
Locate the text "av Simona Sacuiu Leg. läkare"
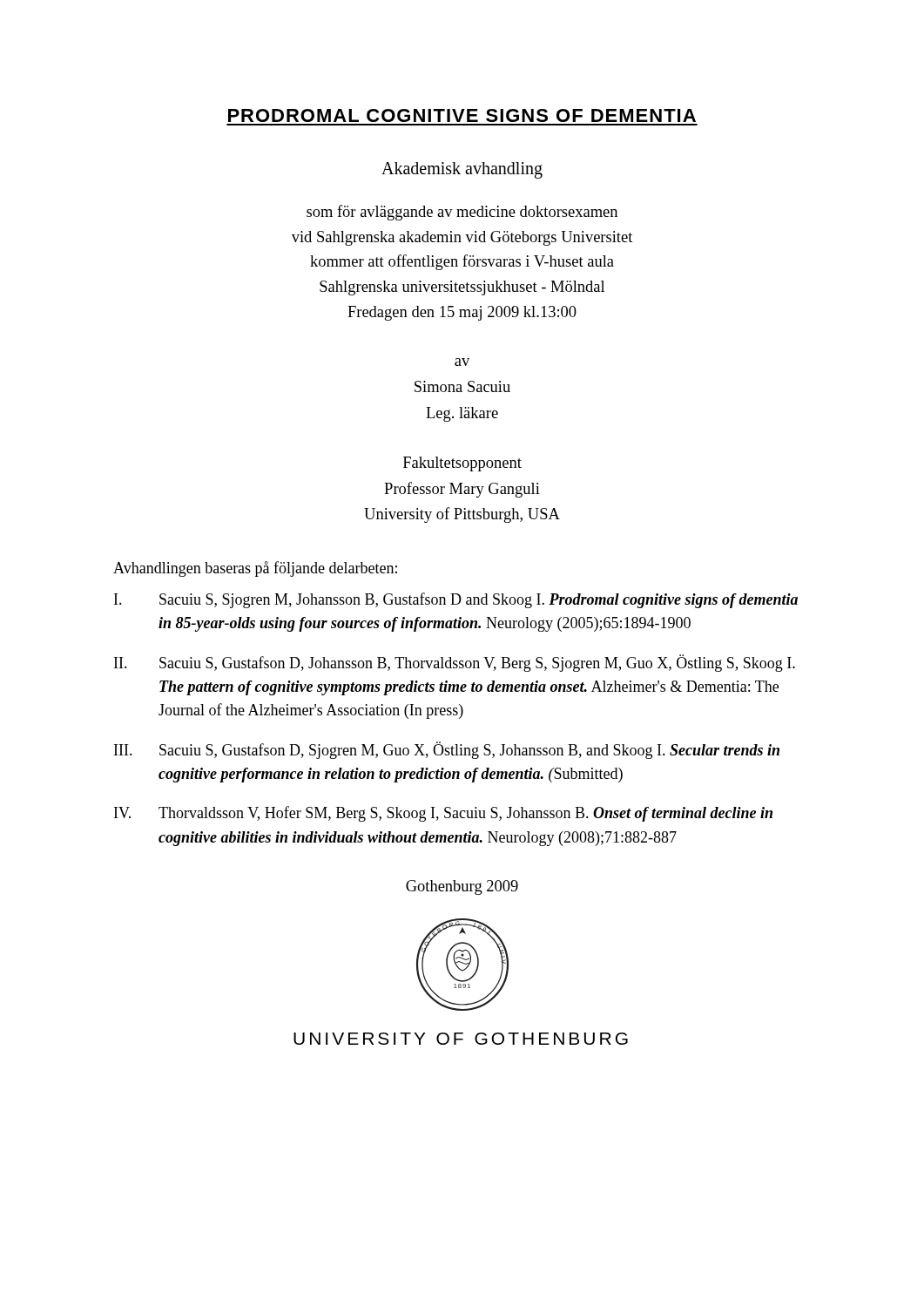point(462,387)
